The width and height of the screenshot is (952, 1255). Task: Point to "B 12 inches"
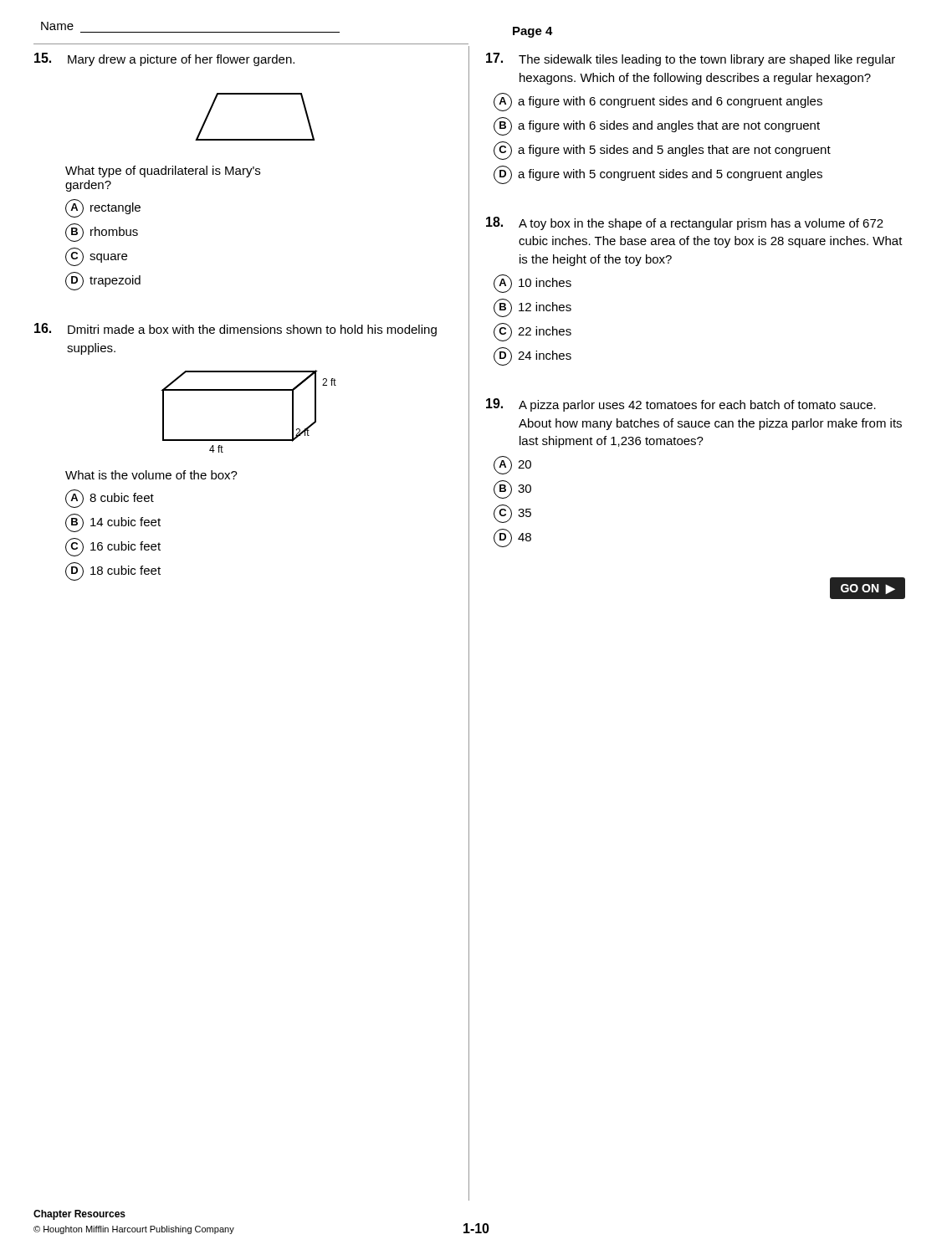pyautogui.click(x=533, y=307)
